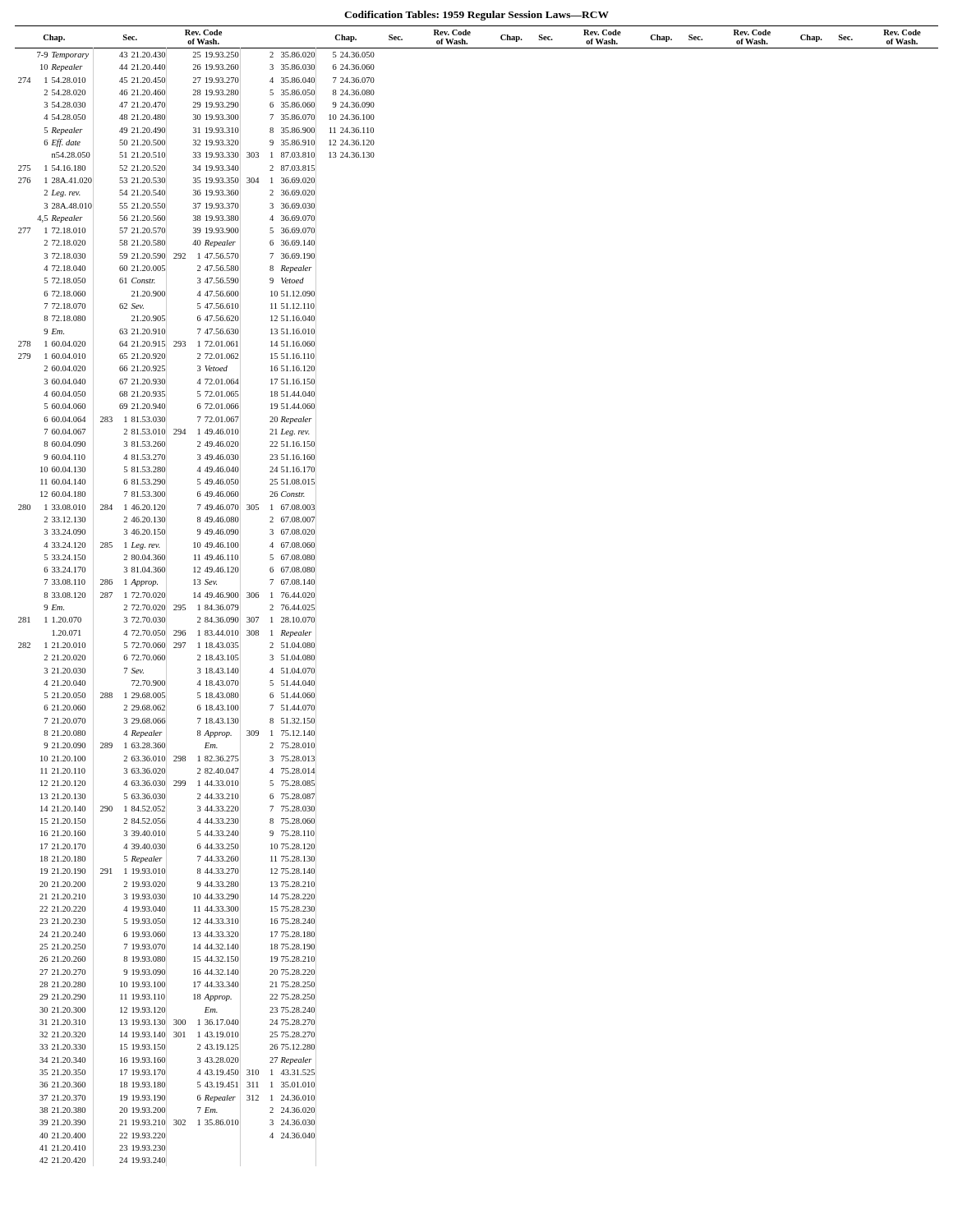953x1232 pixels.
Task: Select the table that reads "Rev. Code of"
Action: (x=476, y=596)
